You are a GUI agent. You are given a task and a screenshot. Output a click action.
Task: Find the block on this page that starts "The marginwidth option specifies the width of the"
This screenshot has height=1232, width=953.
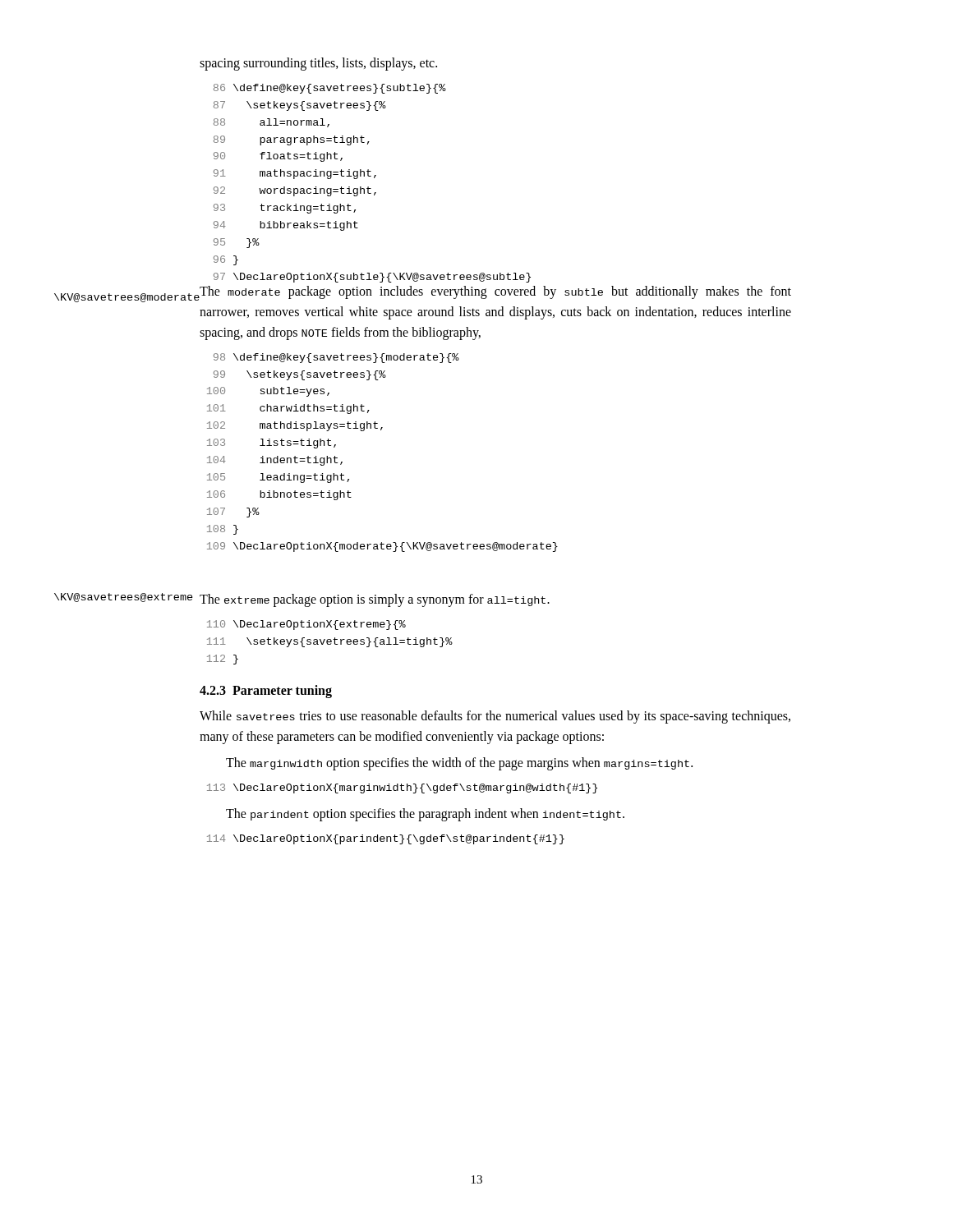click(x=460, y=763)
